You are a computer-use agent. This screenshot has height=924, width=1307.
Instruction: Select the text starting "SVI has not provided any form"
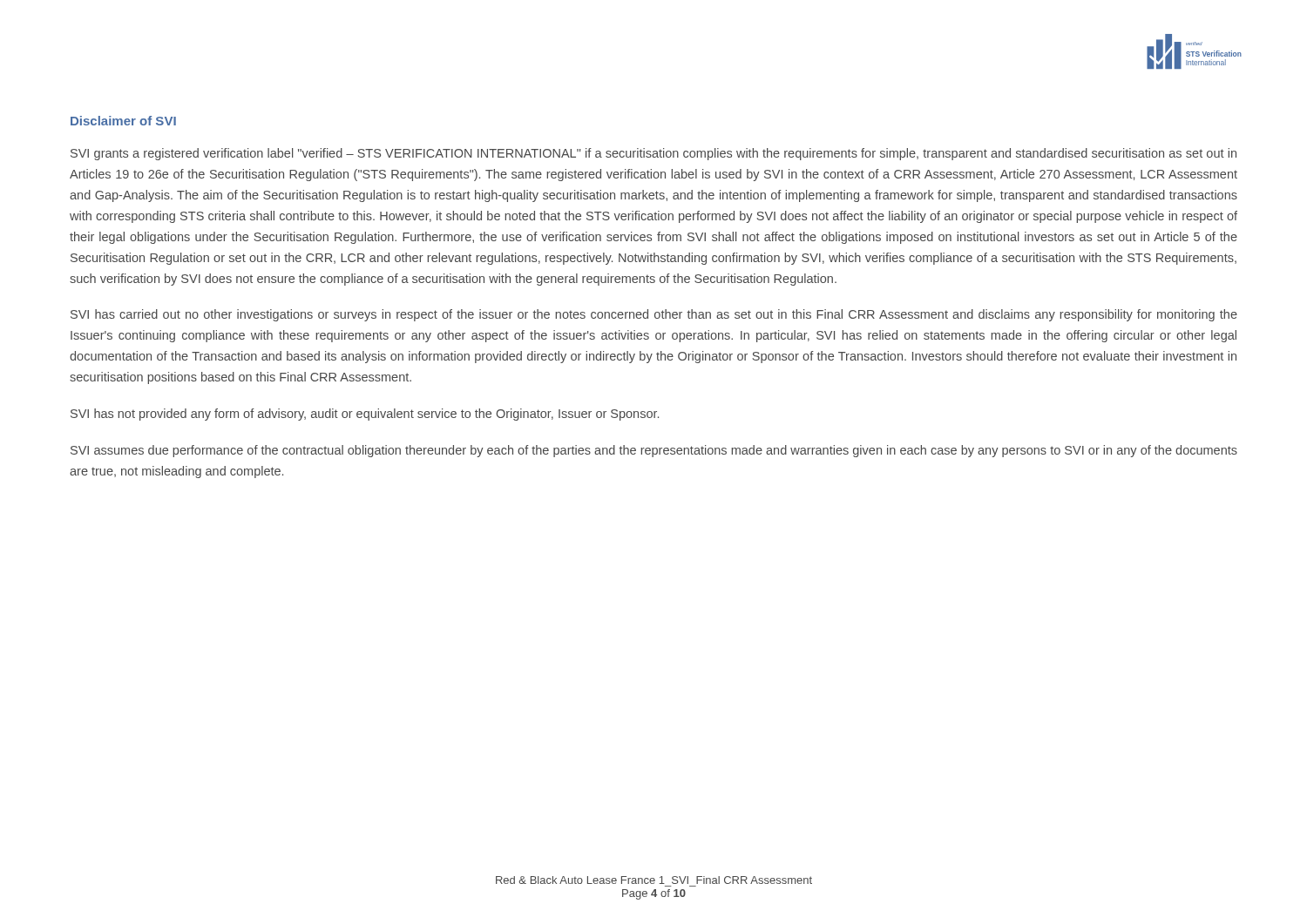(x=365, y=414)
